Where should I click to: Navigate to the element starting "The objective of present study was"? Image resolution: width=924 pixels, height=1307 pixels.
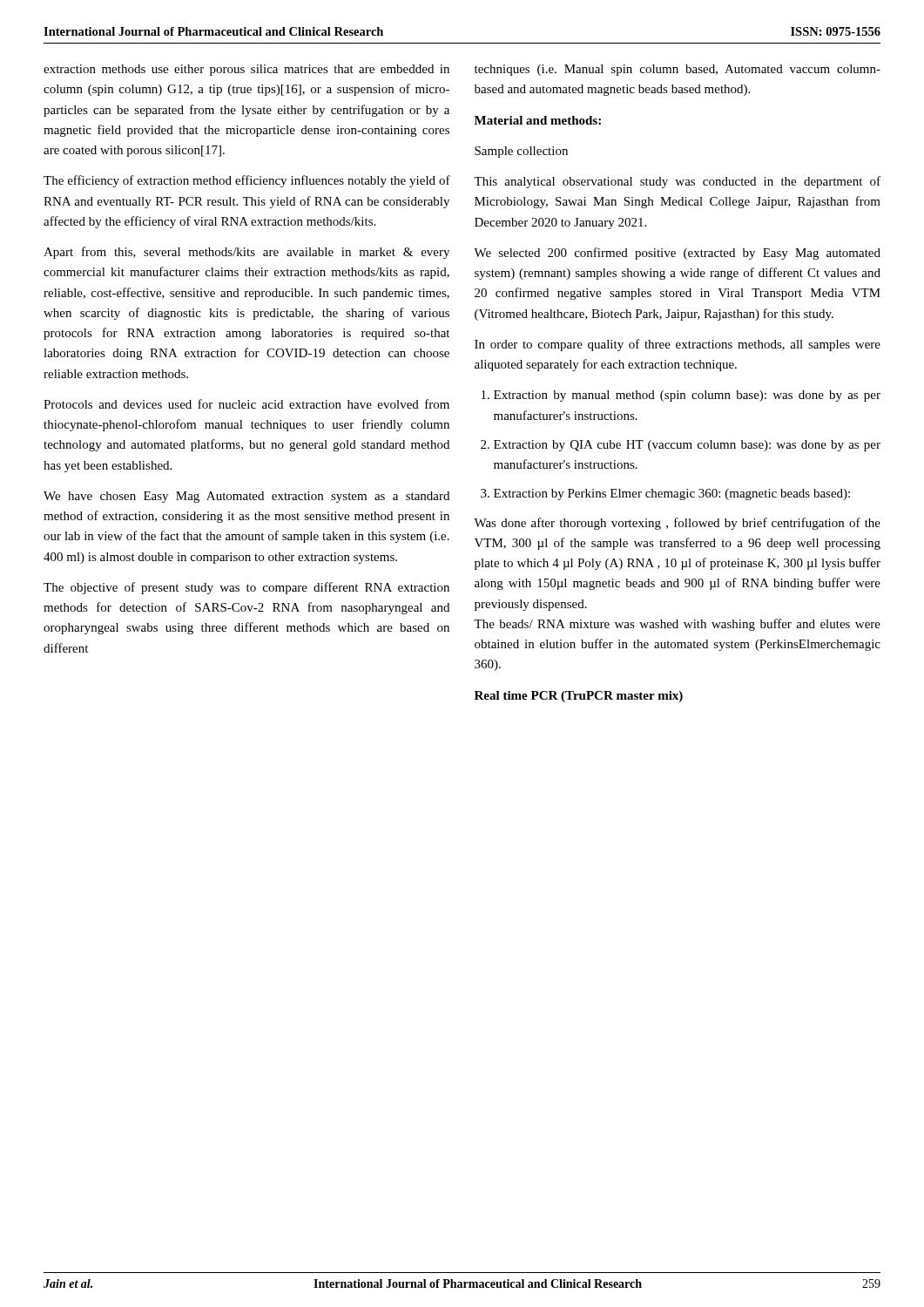tap(247, 618)
